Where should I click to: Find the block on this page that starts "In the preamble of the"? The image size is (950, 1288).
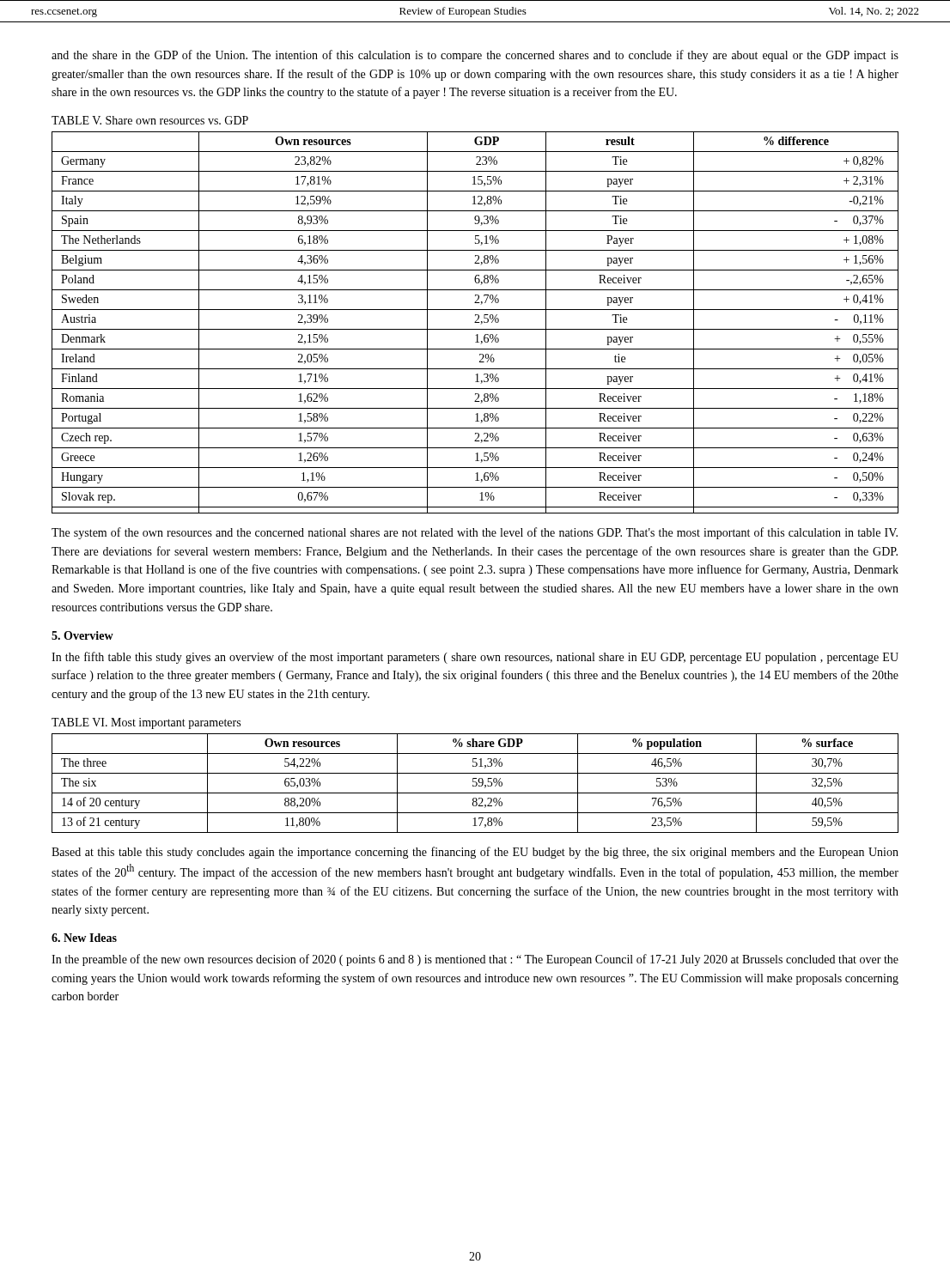point(475,978)
